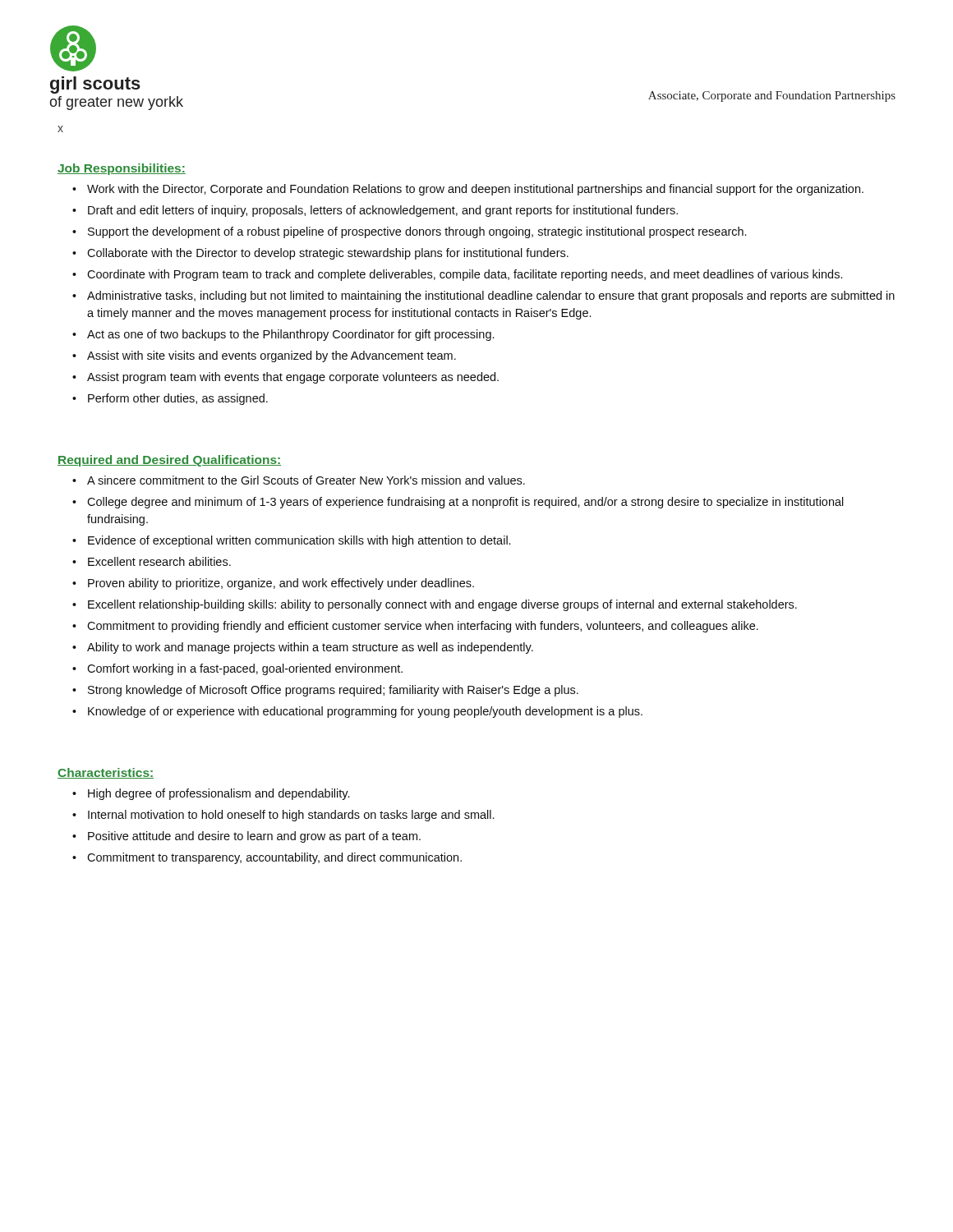Screen dimensions: 1232x953
Task: Locate the block starting "Ability to work and manage projects within"
Action: (x=310, y=647)
